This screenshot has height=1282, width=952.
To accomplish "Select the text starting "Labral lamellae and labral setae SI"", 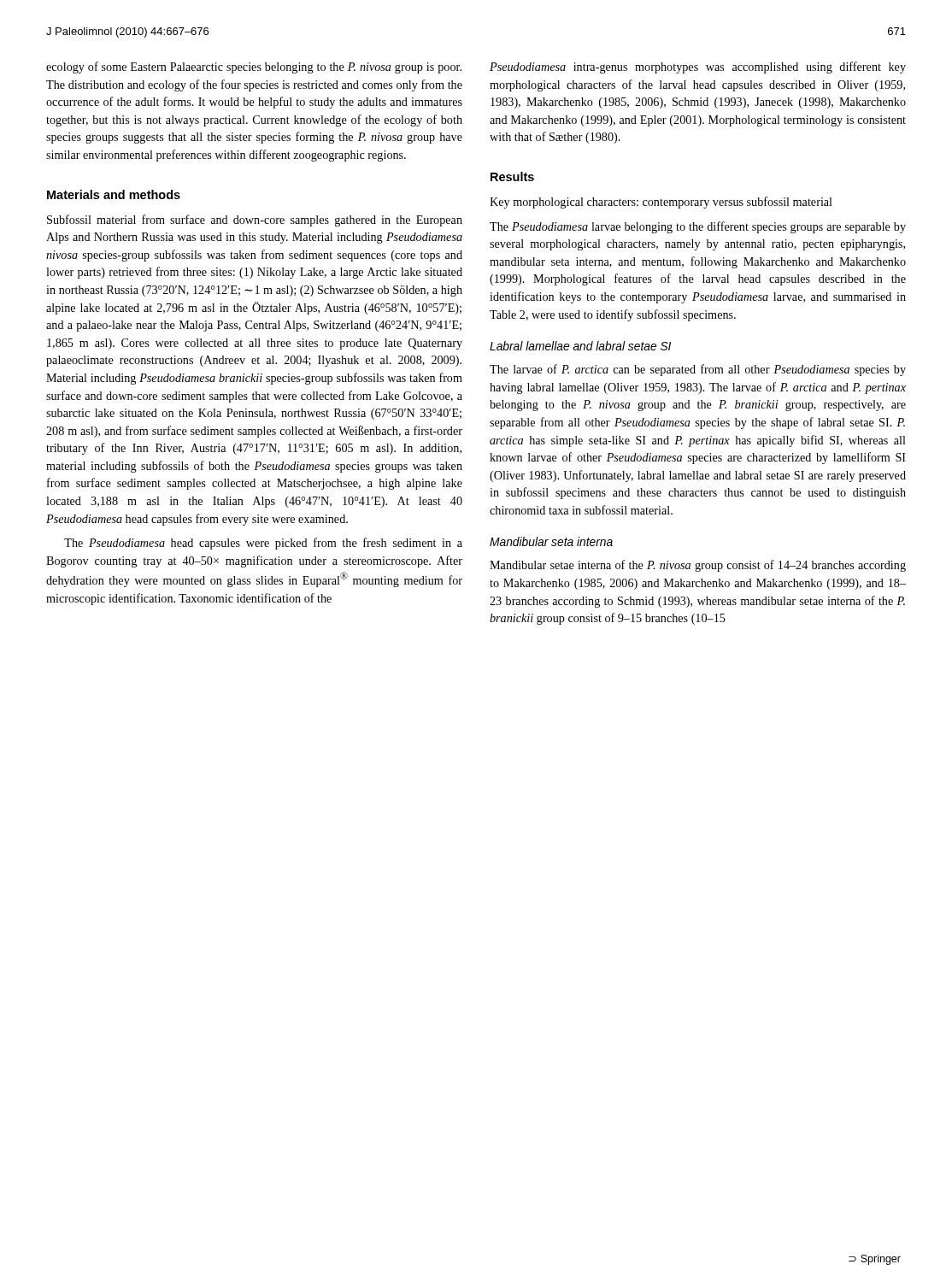I will [x=580, y=347].
